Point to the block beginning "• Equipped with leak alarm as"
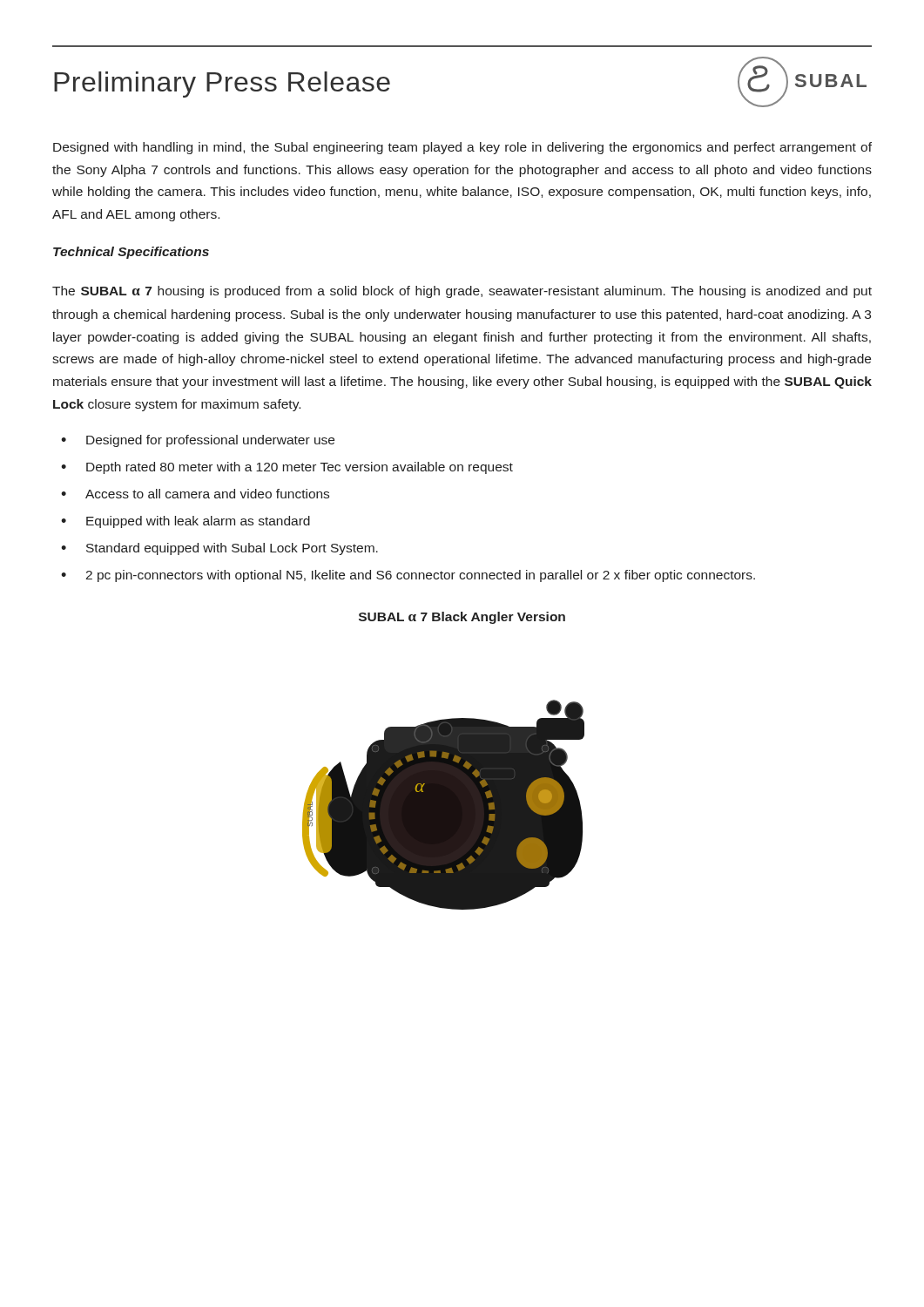Image resolution: width=924 pixels, height=1307 pixels. 185,522
